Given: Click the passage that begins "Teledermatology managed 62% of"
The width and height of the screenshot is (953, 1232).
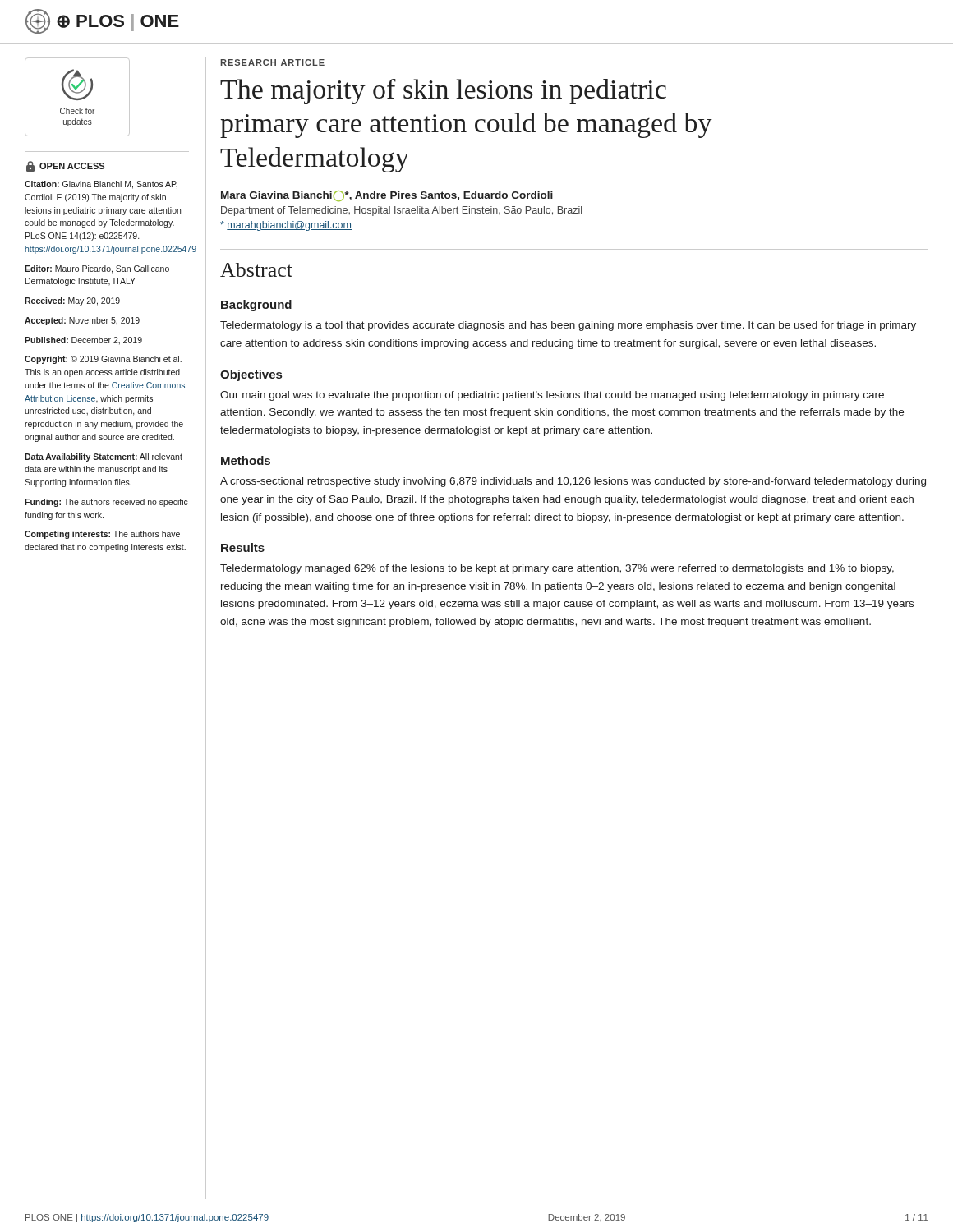Looking at the screenshot, I should (x=567, y=595).
